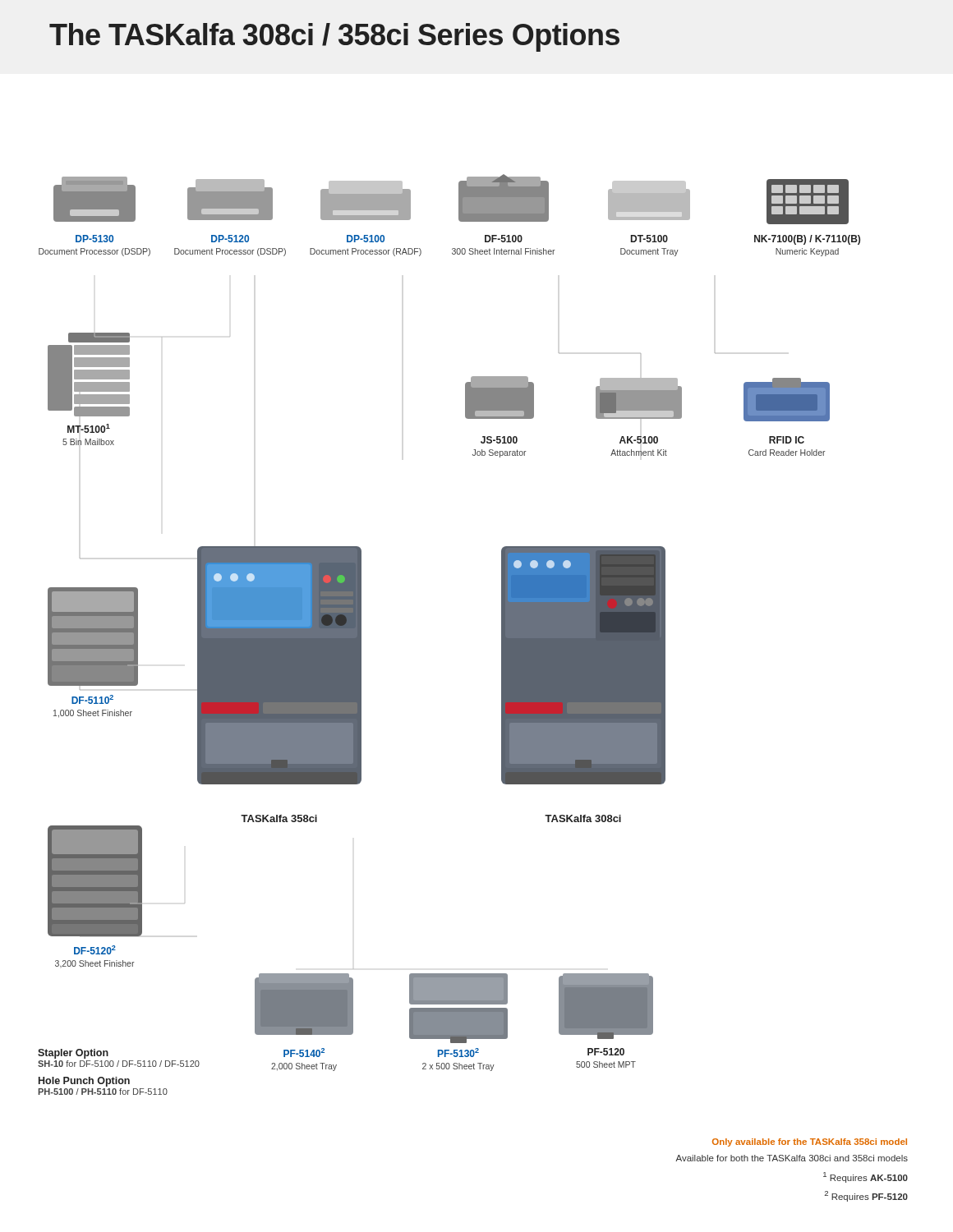This screenshot has height=1232, width=953.
Task: Locate the region starting "DP-5120 Document Processor (DSDP)"
Action: tap(230, 215)
